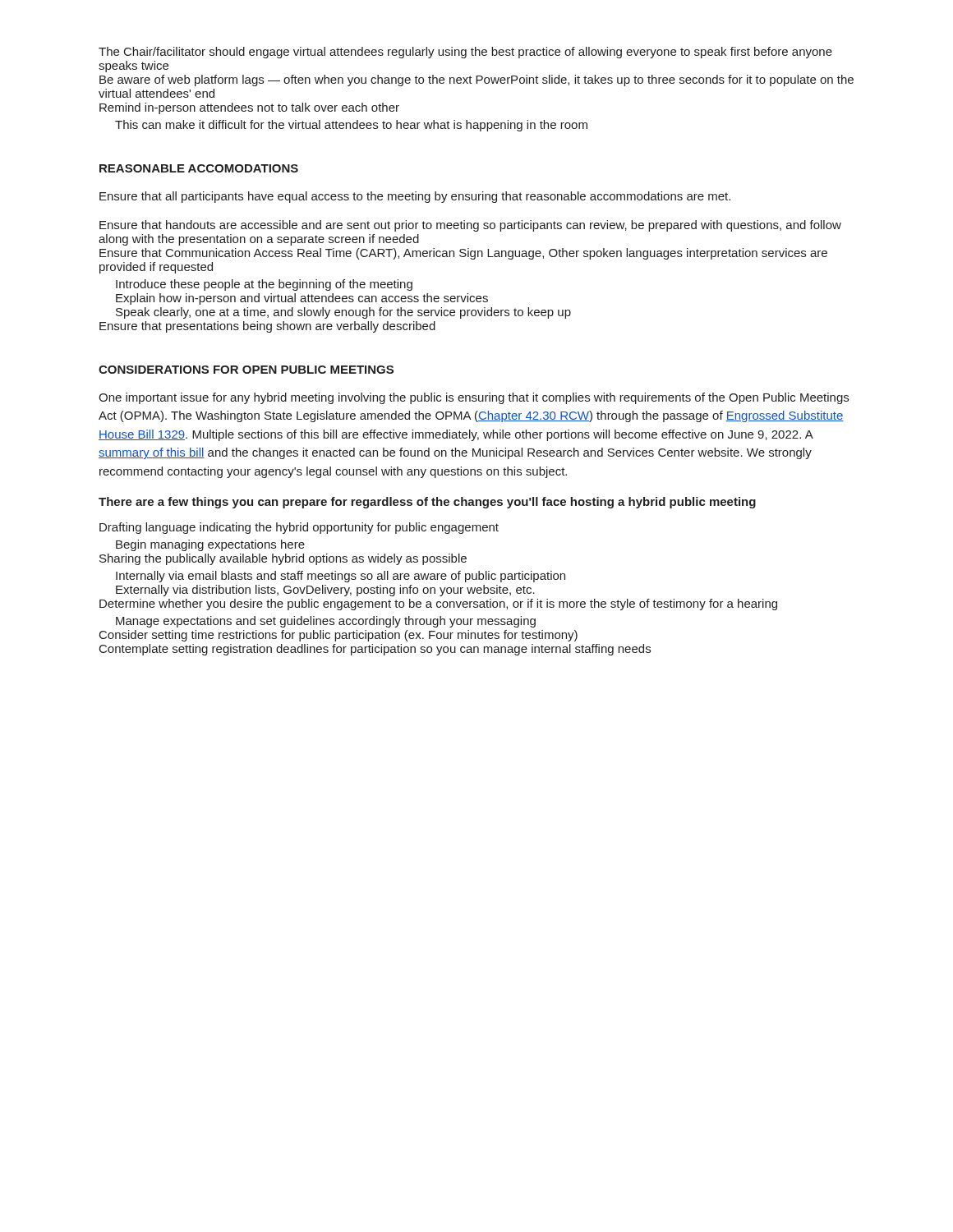Click the passage that begins "Remind in-person attendees not to talk"
Screen dimensions: 1232x953
pos(476,116)
